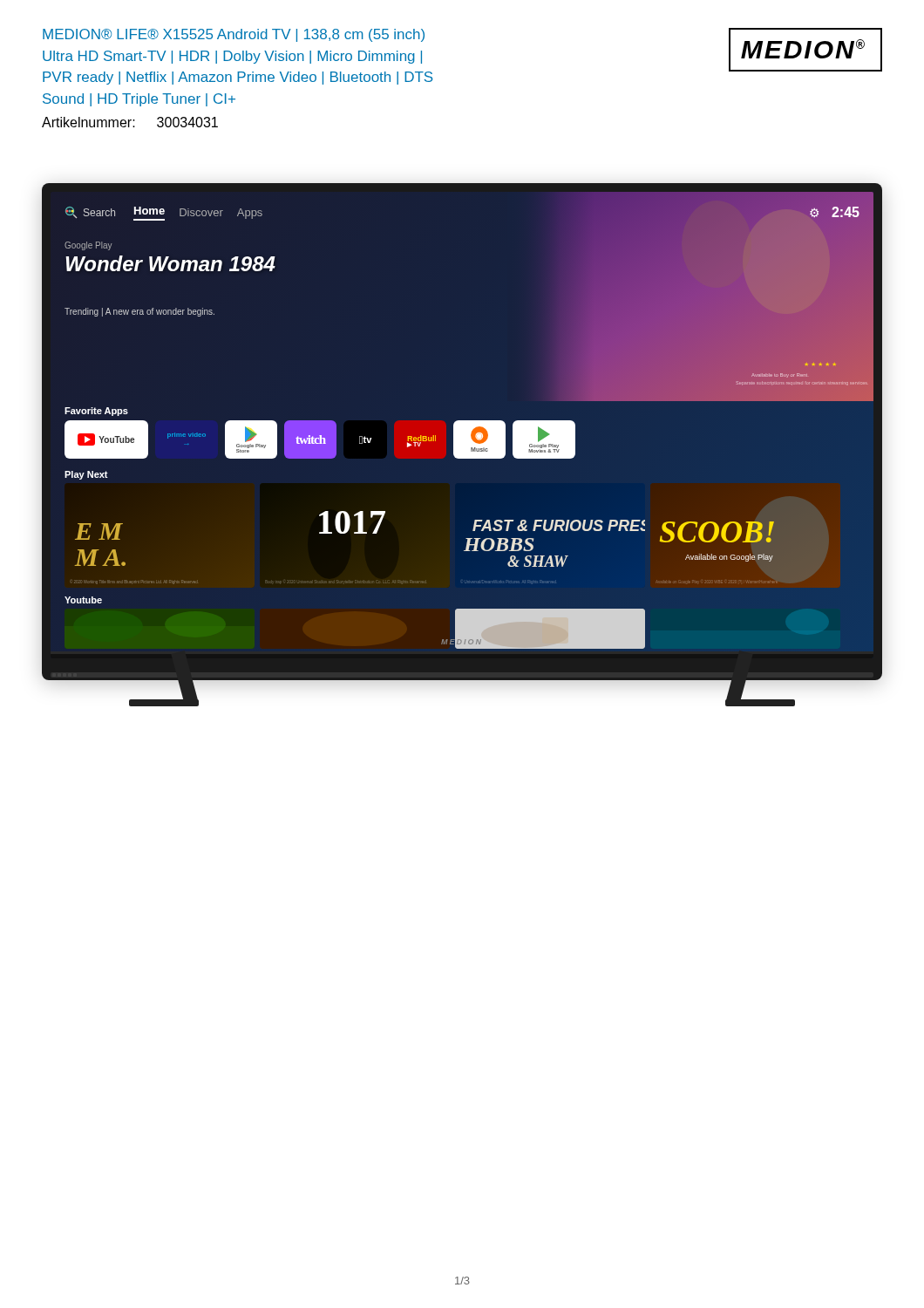
Task: Locate the title
Action: pos(238,67)
